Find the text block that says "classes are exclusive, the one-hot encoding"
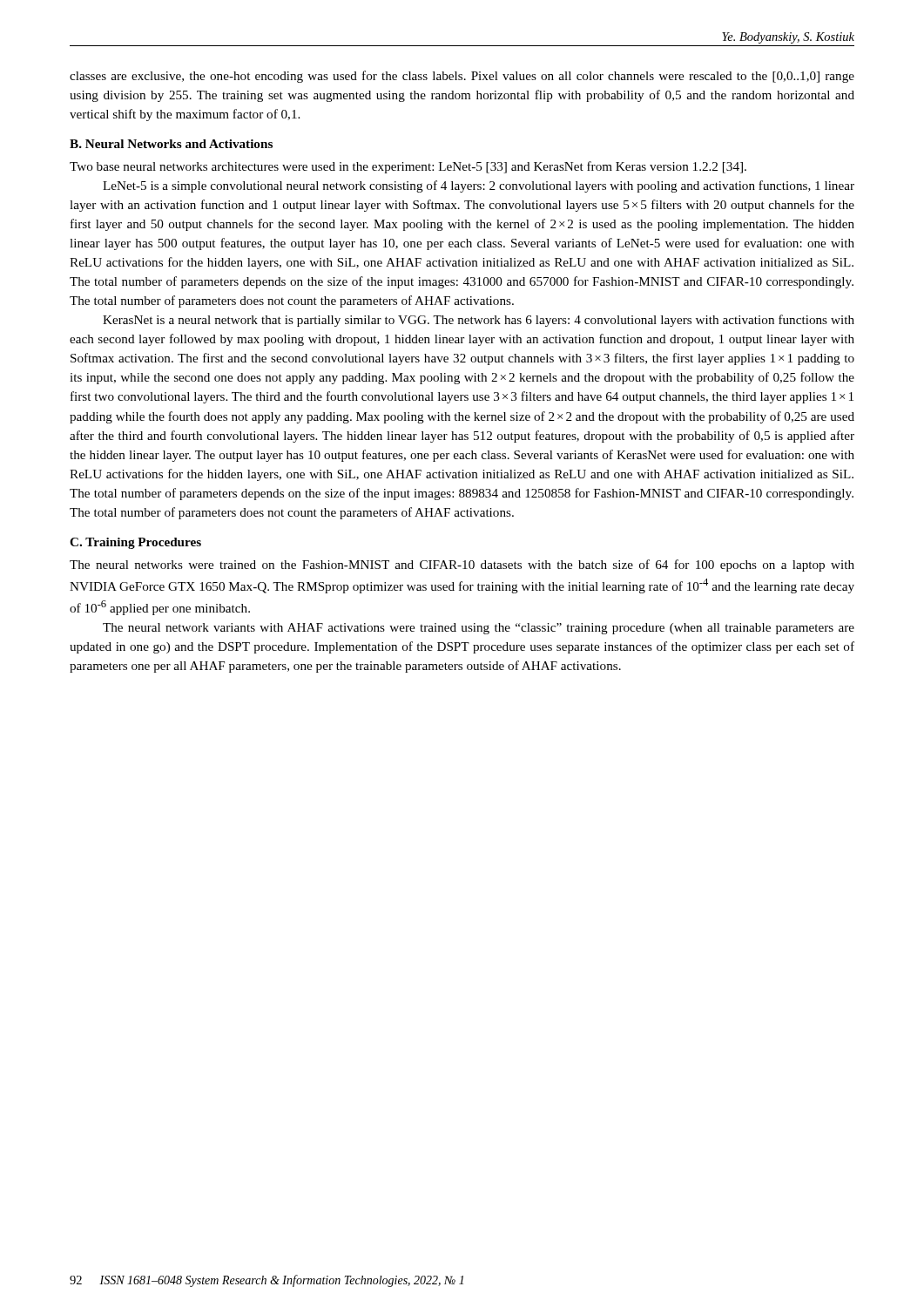Screen dimensions: 1307x924 click(462, 95)
